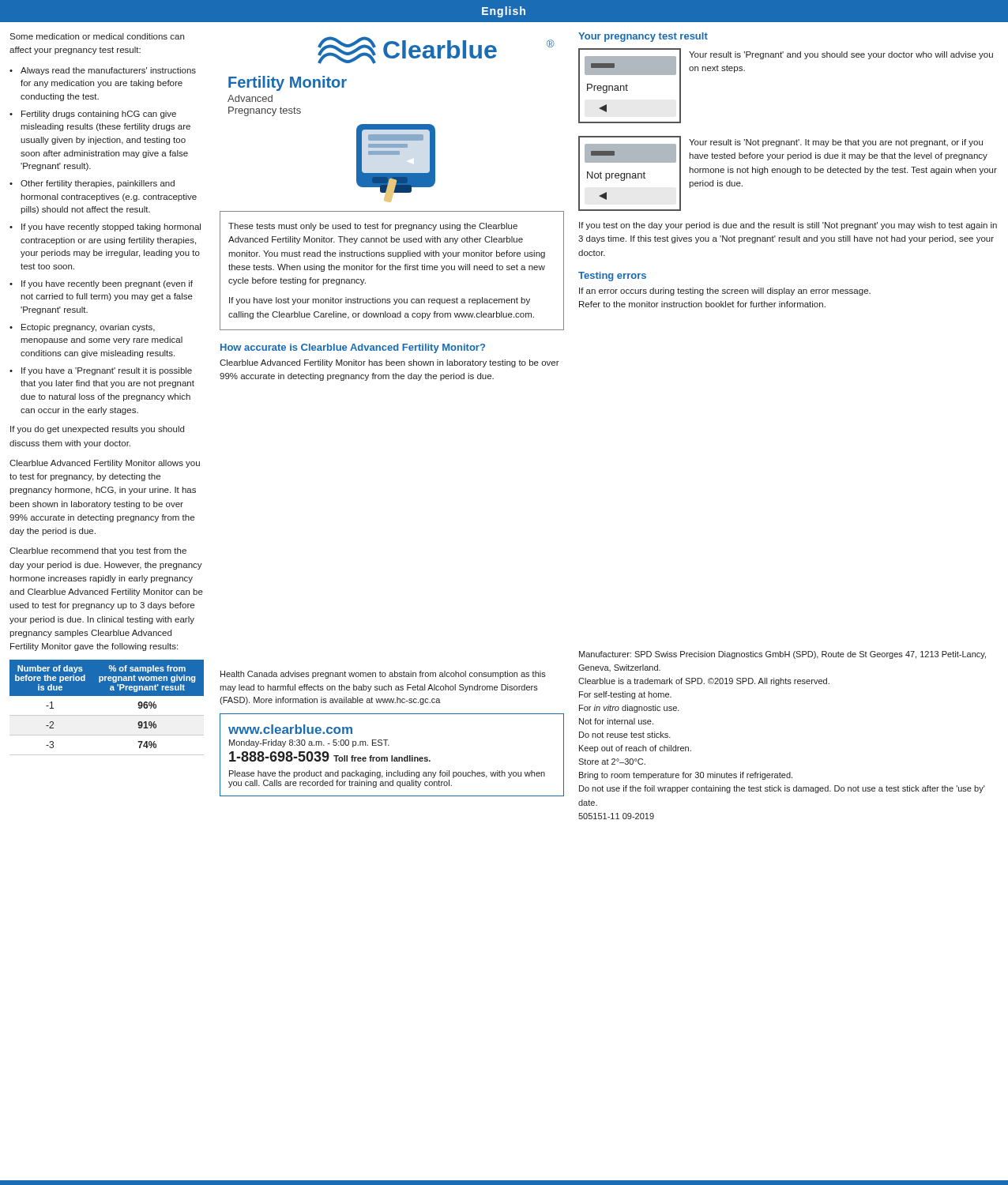Find the text starting "Ectopic pregnancy, ovarian cysts,"
Image resolution: width=1008 pixels, height=1185 pixels.
[102, 340]
